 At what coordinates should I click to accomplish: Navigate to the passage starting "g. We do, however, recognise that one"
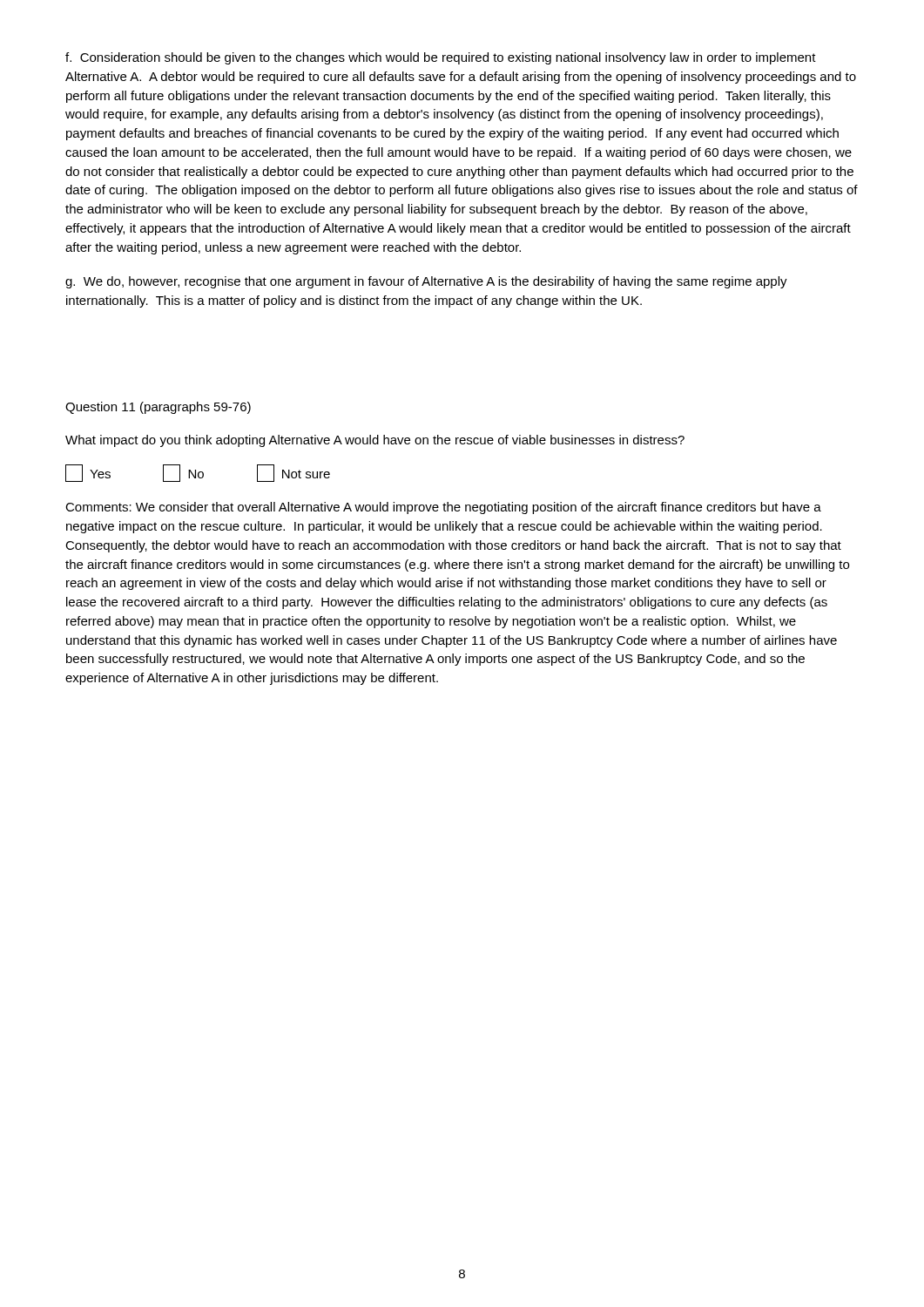tap(426, 291)
